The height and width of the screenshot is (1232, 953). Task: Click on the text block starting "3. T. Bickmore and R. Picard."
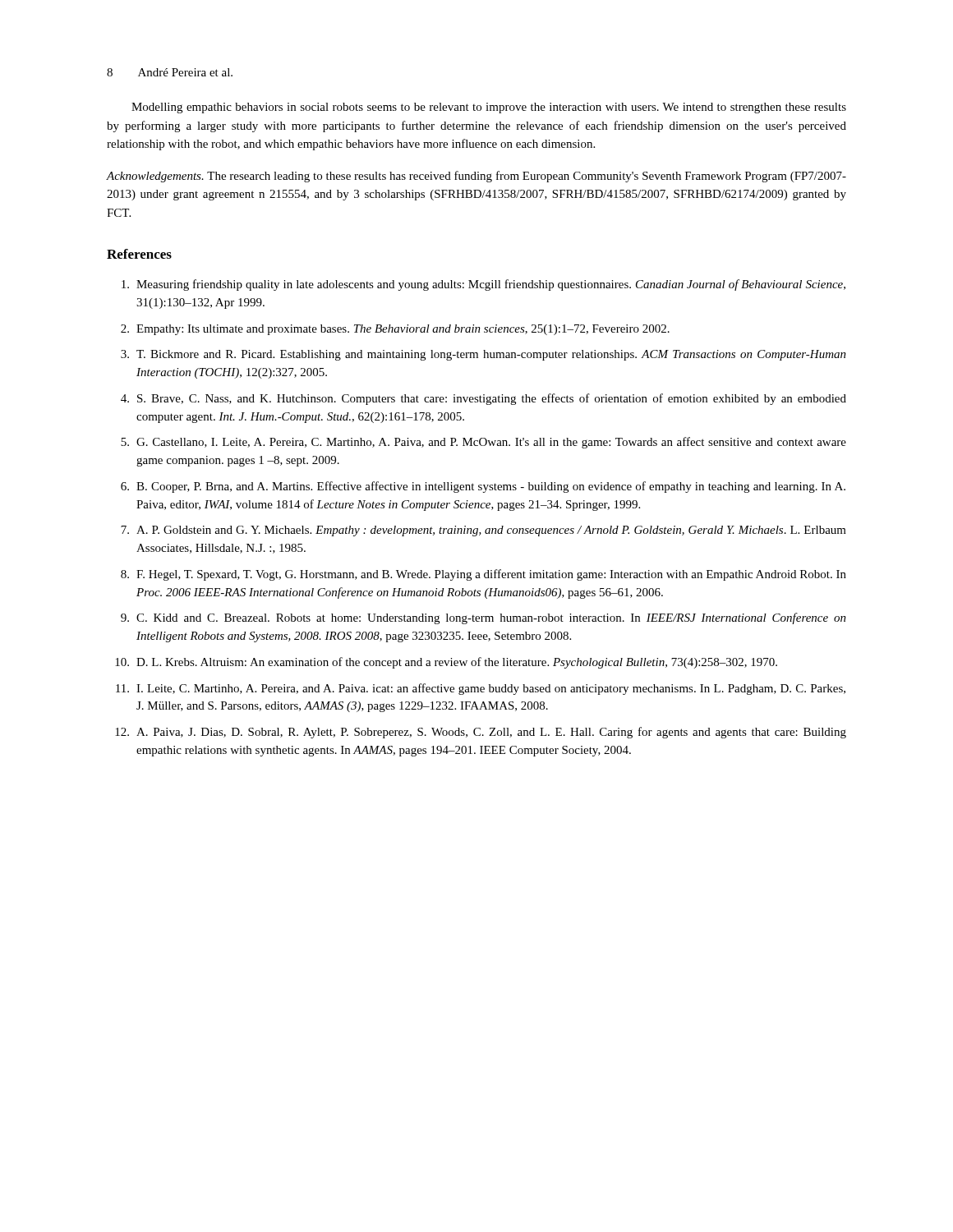coord(476,364)
